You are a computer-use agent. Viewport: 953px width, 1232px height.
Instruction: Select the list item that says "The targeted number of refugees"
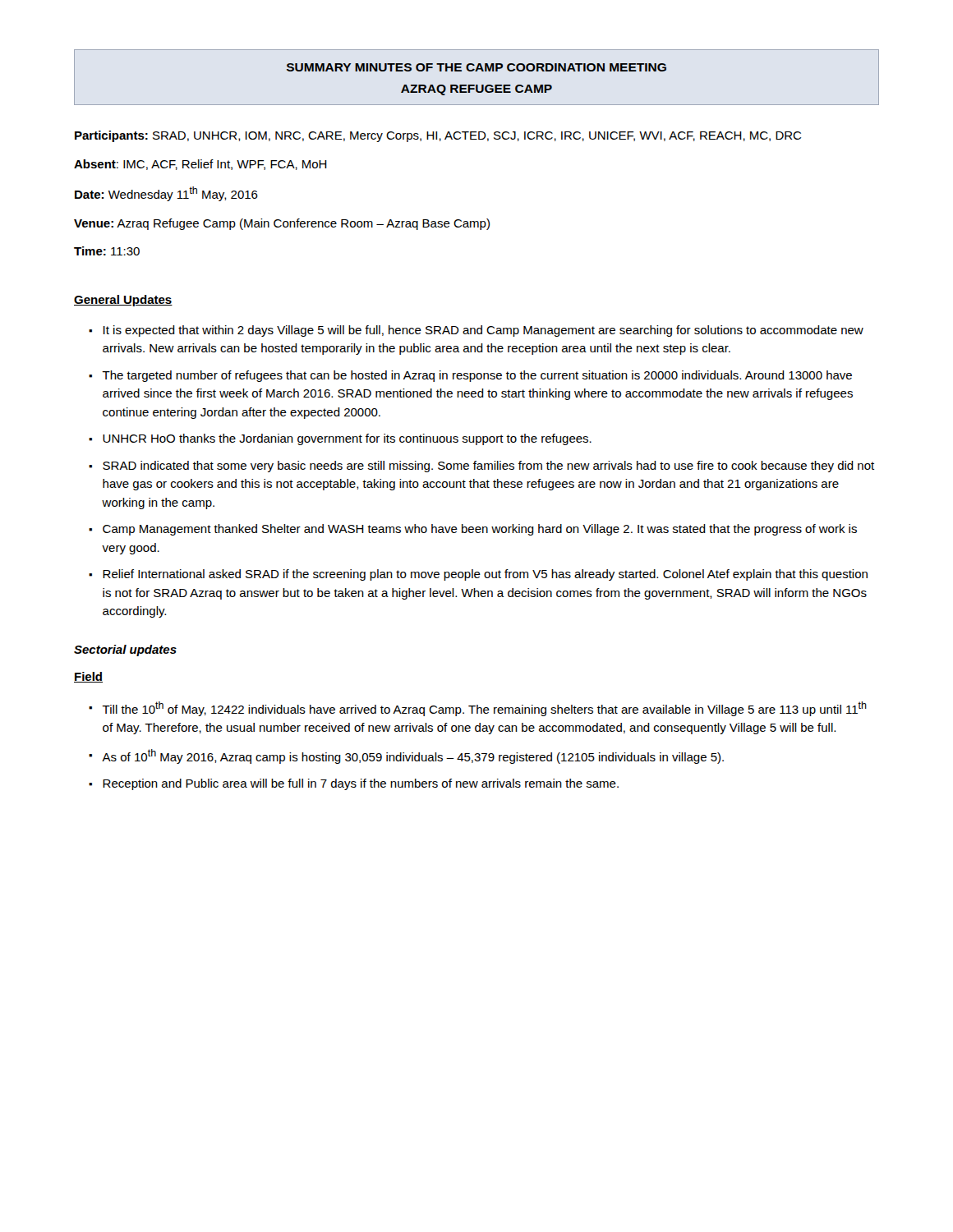click(x=491, y=394)
